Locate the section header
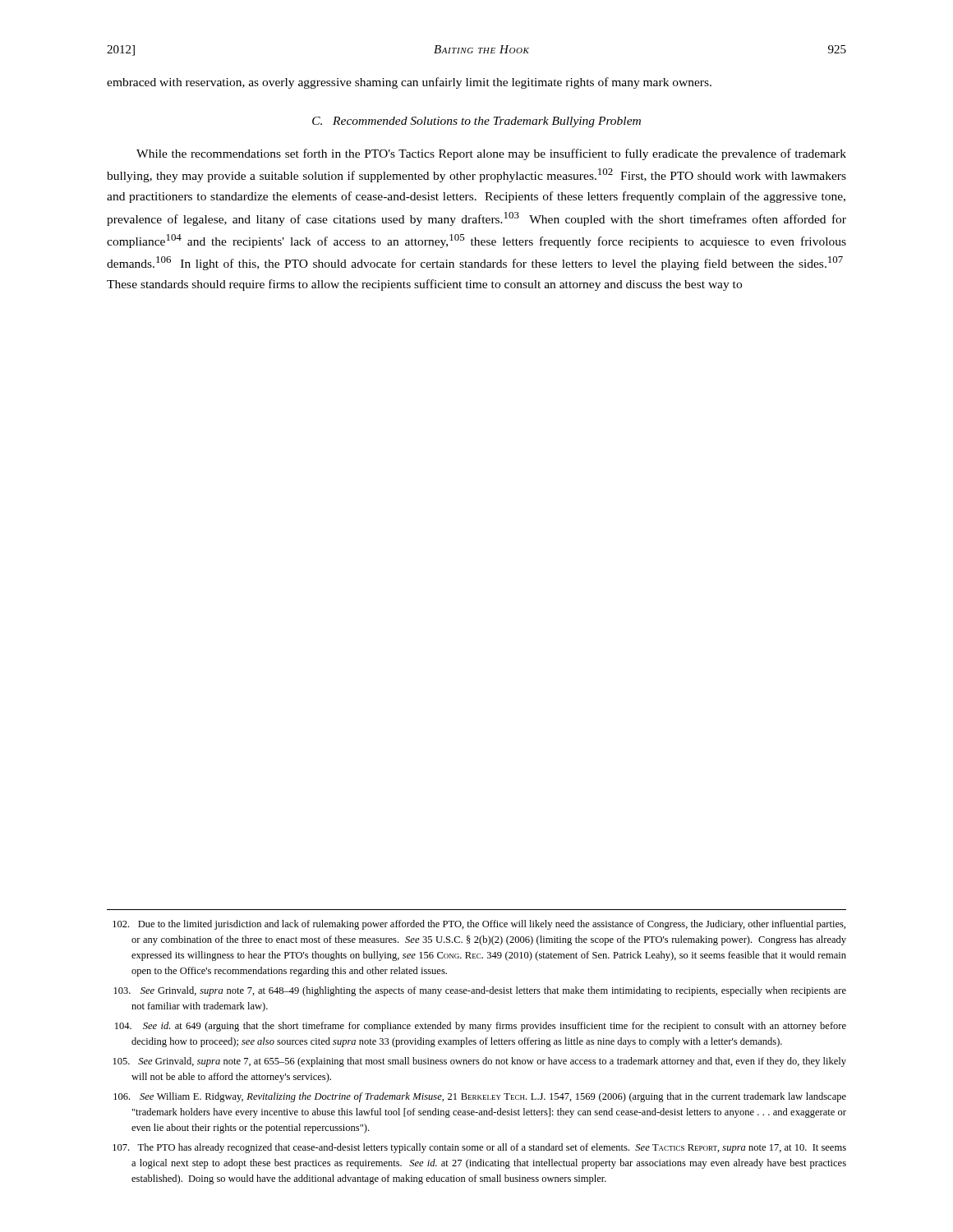Screen dimensions: 1232x953 (x=476, y=120)
